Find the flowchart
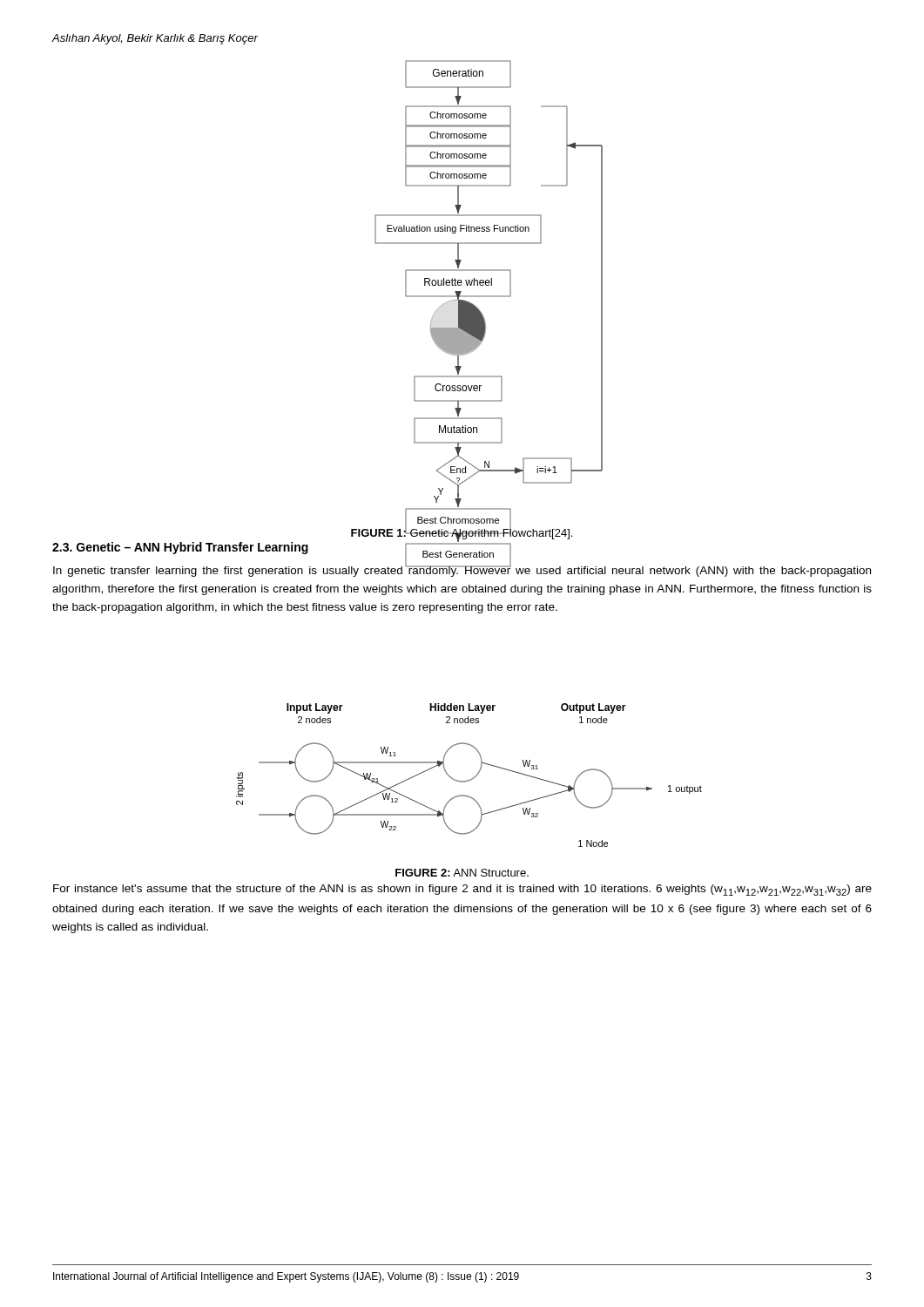 [x=462, y=310]
